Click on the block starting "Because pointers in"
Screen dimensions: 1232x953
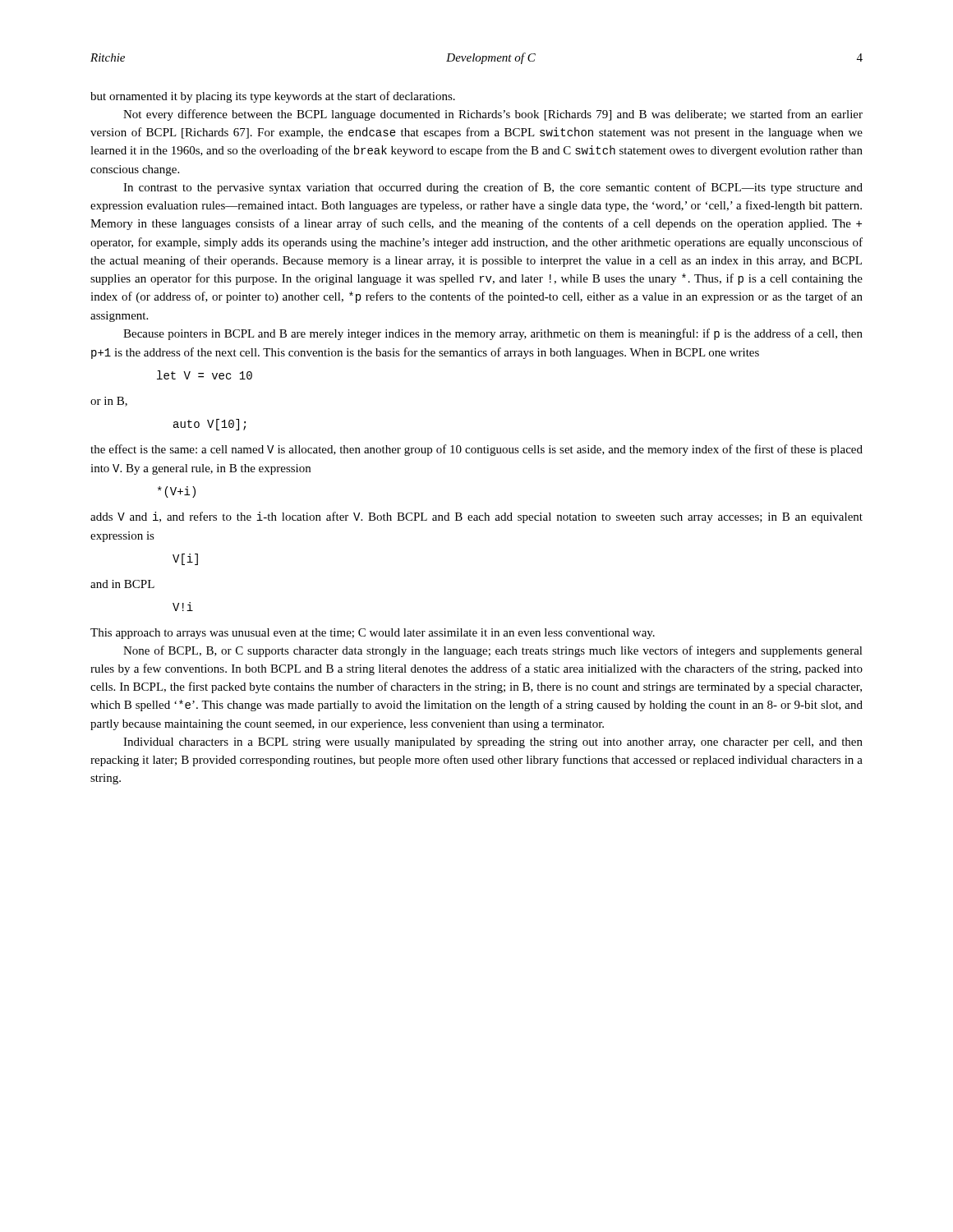pos(476,343)
